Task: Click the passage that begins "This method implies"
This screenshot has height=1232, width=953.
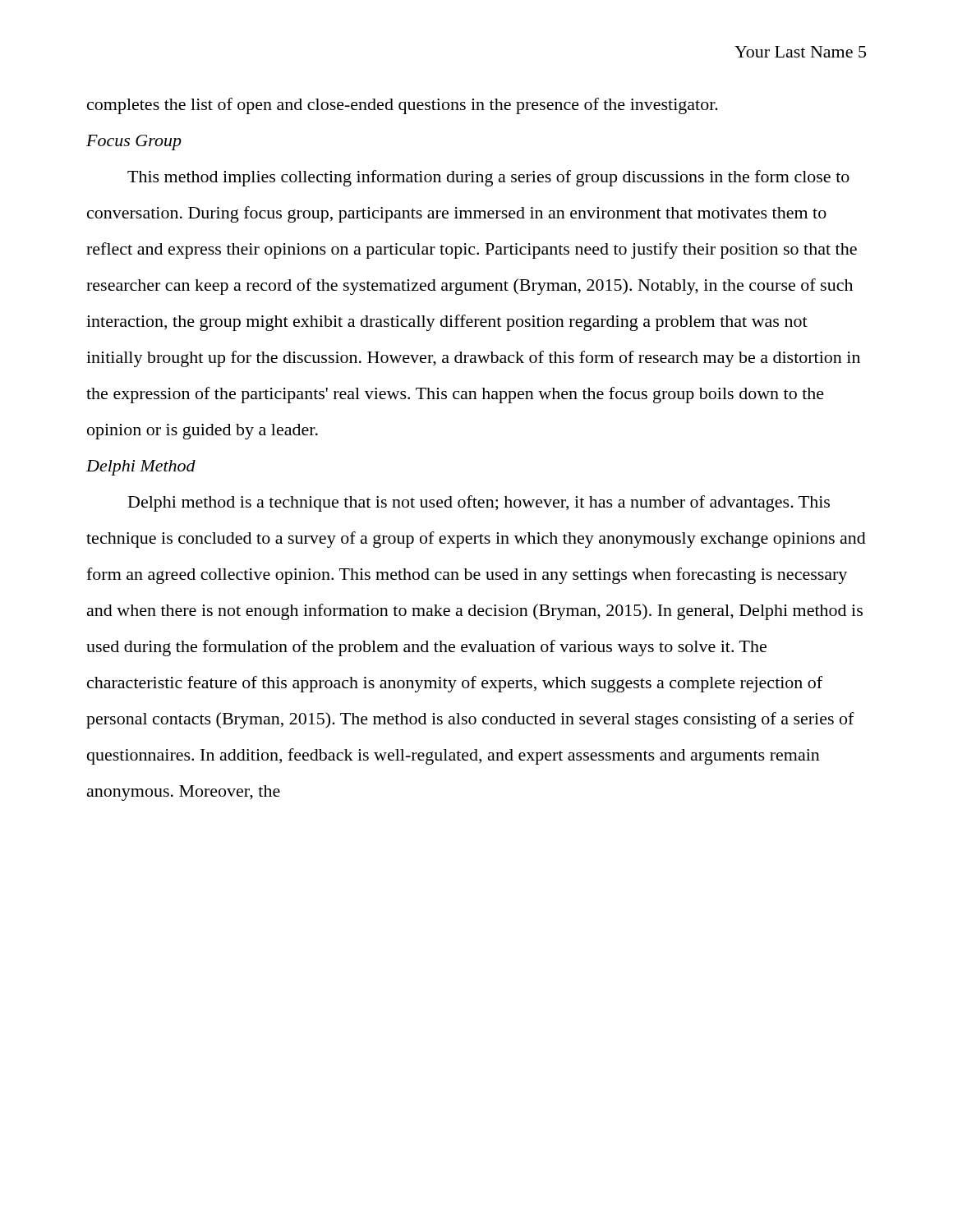Action: point(488,178)
